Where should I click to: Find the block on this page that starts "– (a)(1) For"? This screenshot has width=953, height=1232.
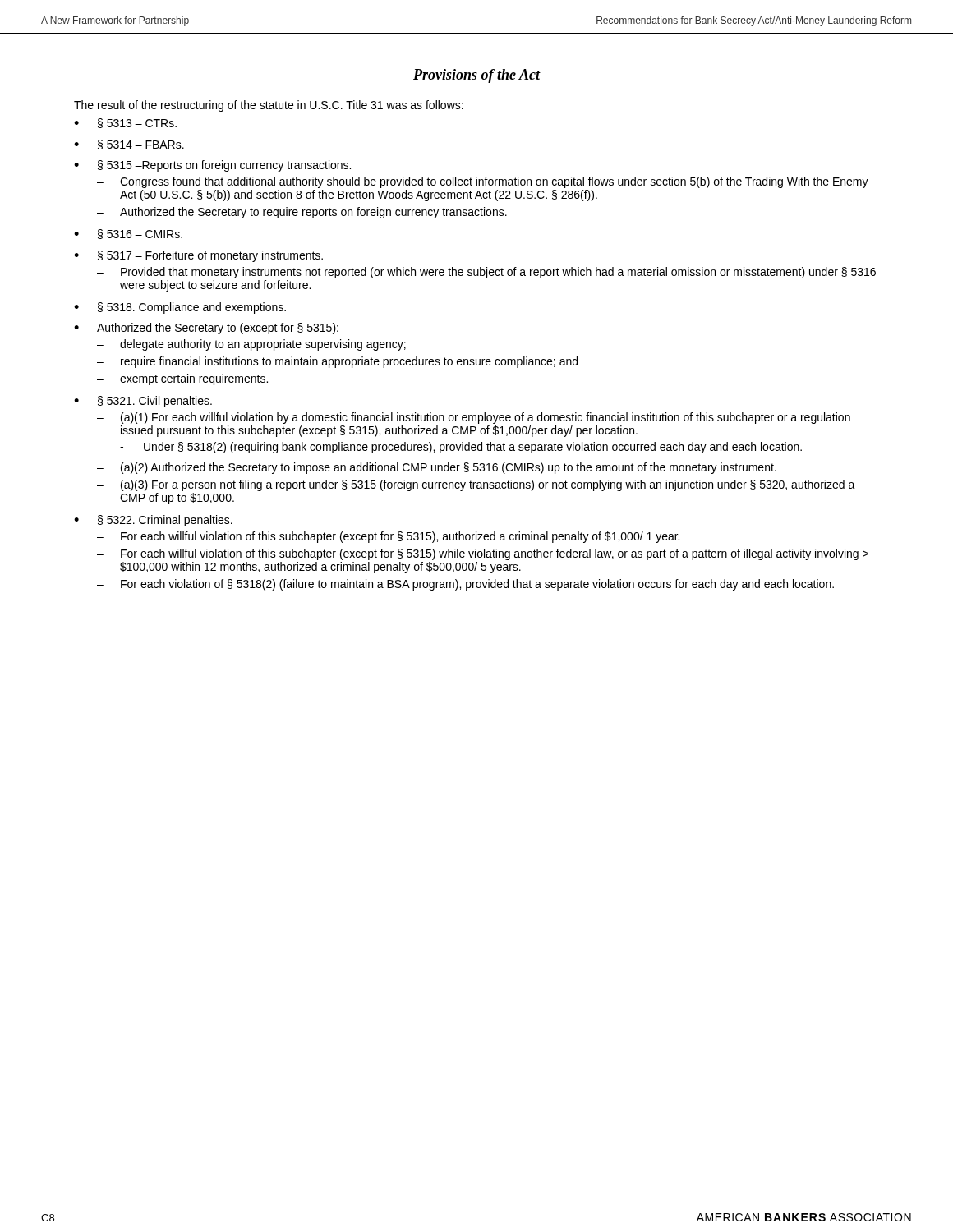coord(488,434)
